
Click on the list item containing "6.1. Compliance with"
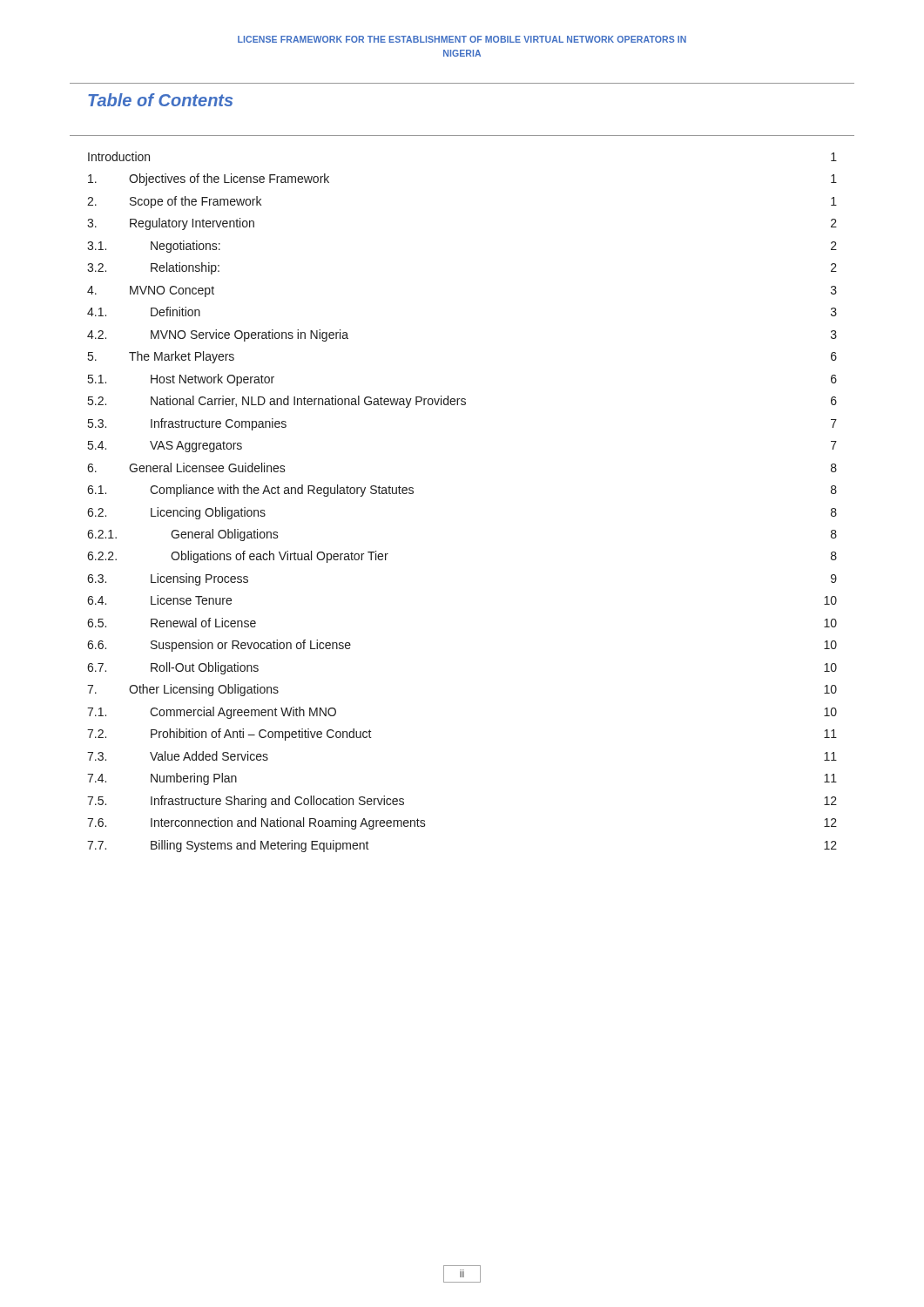point(287,490)
